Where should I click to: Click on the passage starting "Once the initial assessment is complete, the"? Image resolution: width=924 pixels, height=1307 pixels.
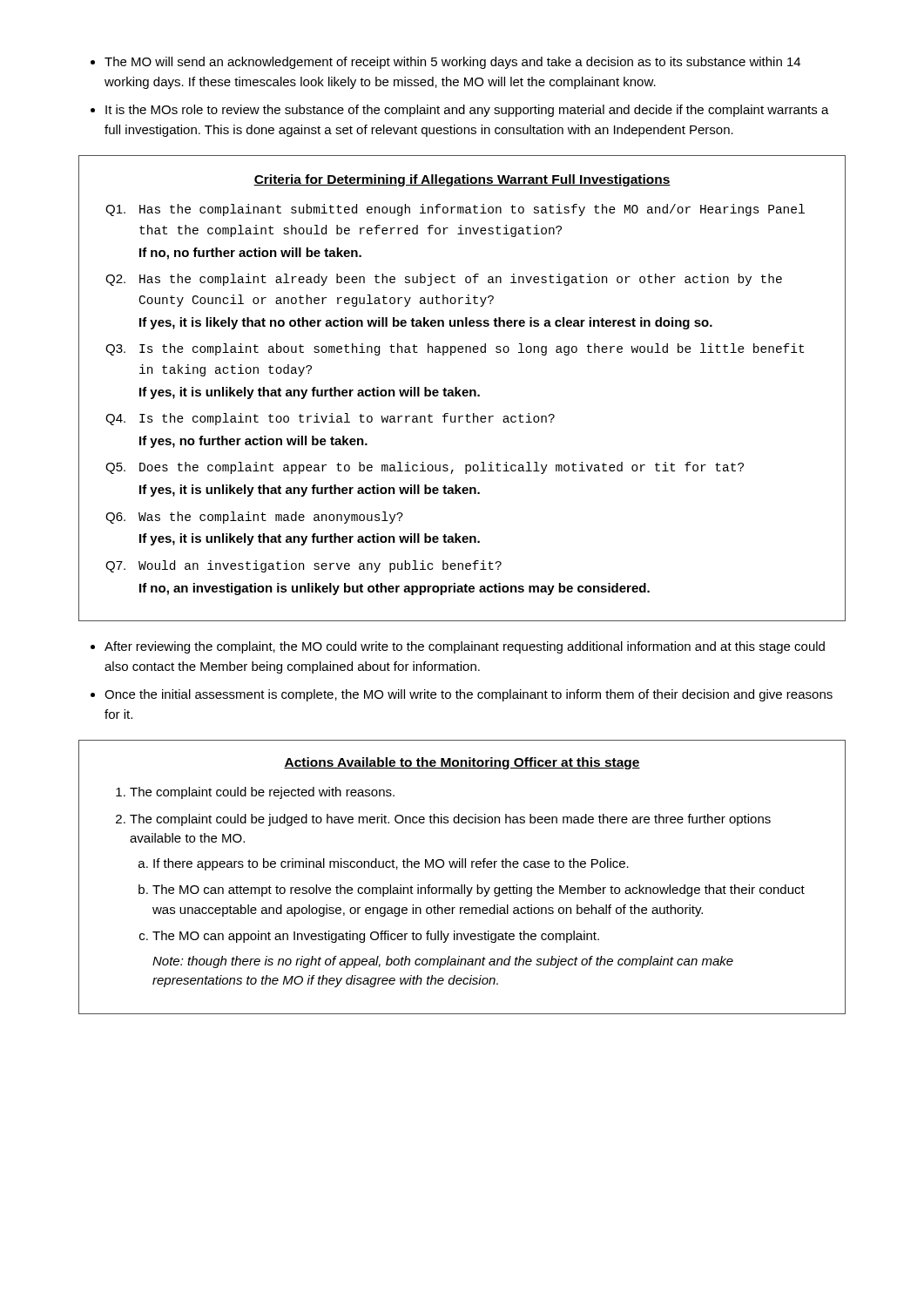pyautogui.click(x=469, y=704)
